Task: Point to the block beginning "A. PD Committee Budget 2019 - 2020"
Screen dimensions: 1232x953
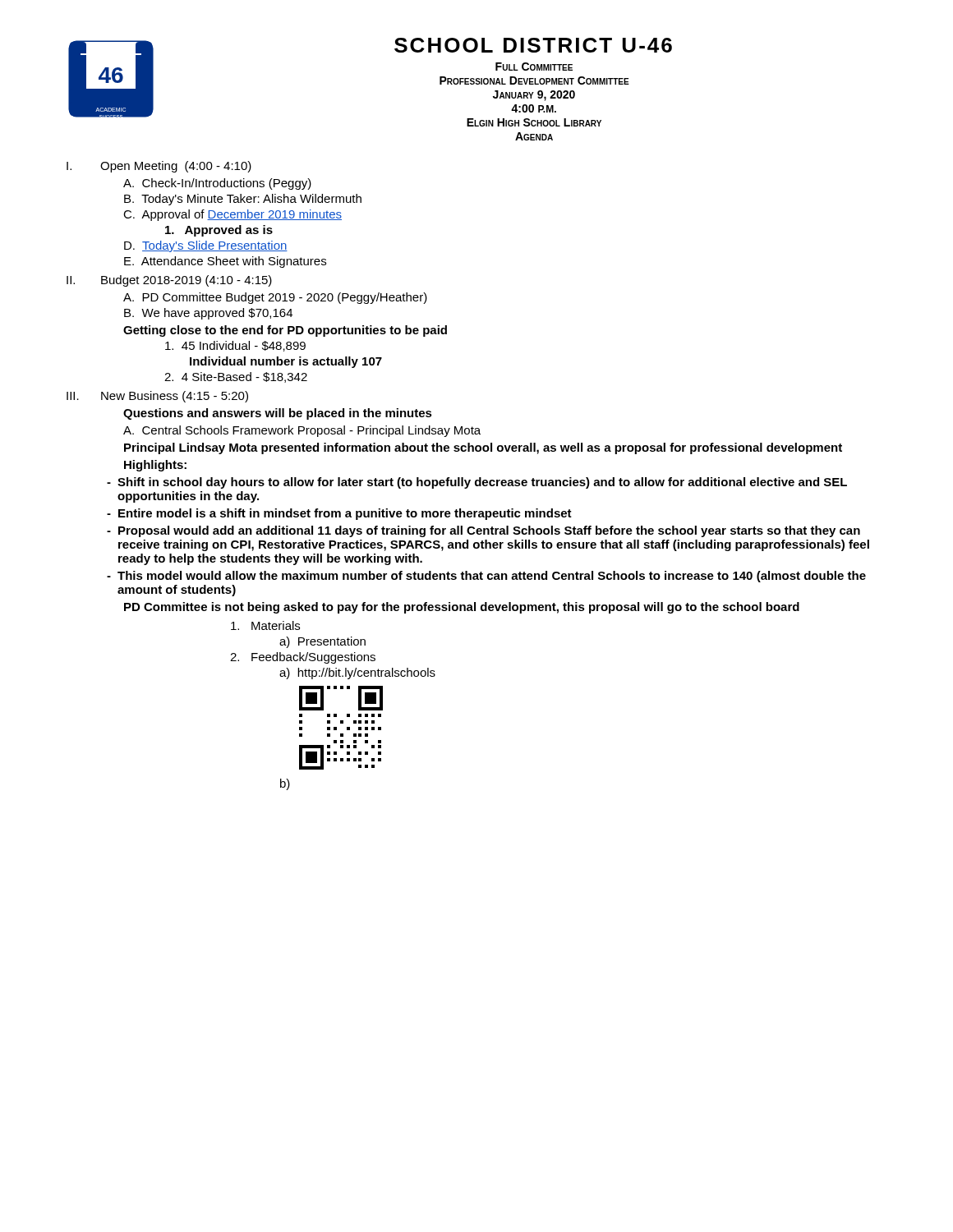Action: click(275, 297)
